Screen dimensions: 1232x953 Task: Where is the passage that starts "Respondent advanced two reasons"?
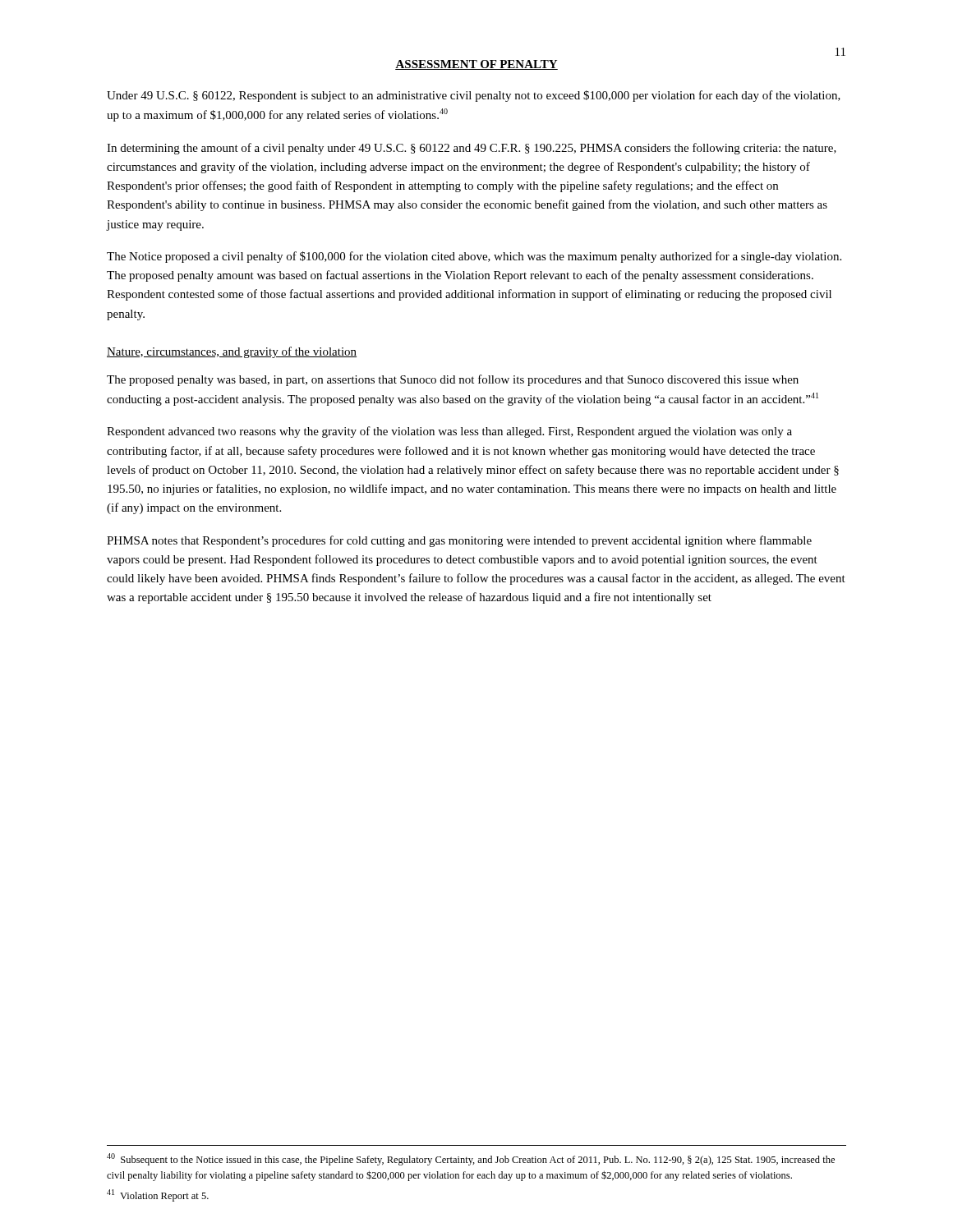[473, 470]
